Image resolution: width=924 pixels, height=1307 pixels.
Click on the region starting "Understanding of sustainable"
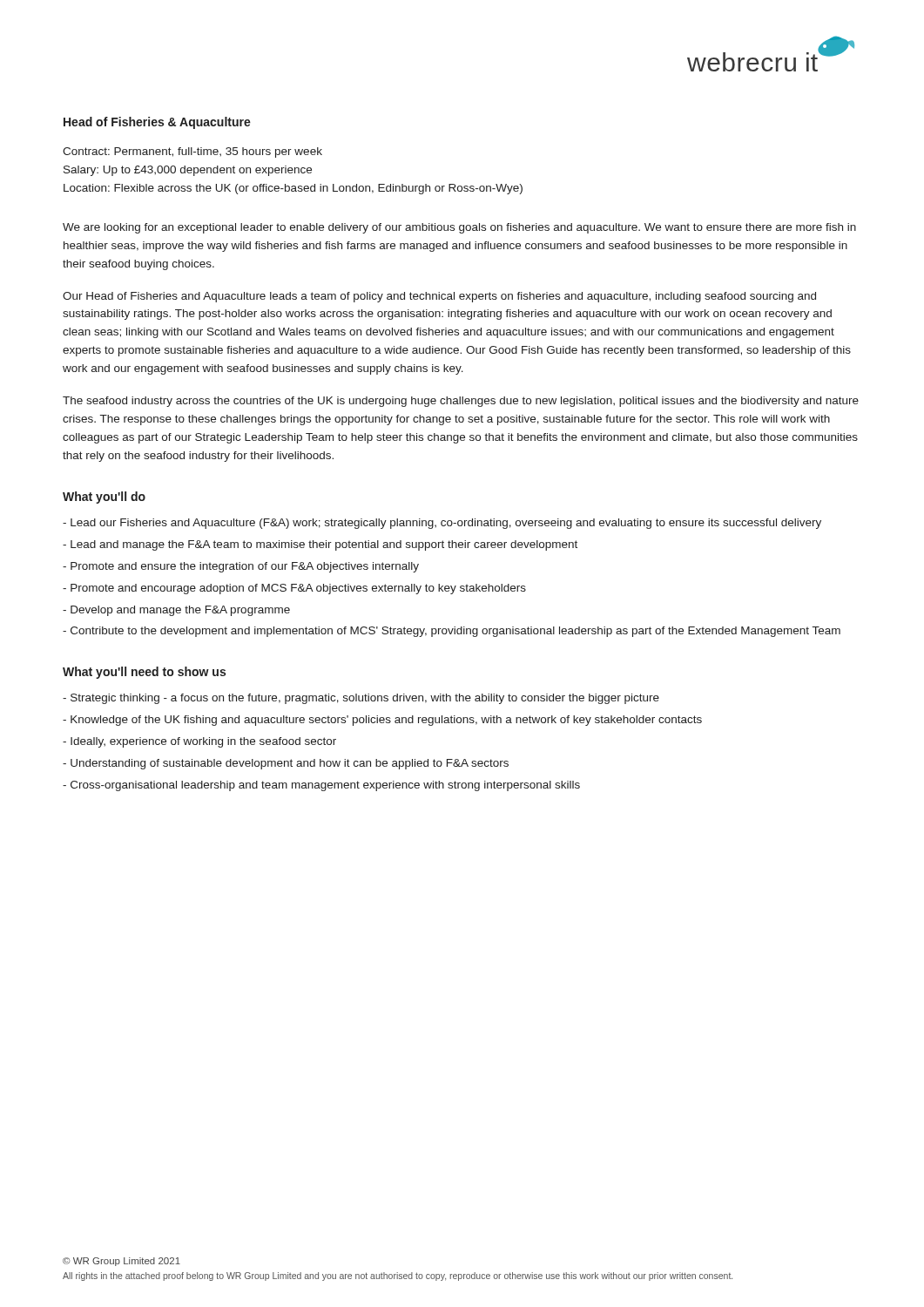(286, 763)
